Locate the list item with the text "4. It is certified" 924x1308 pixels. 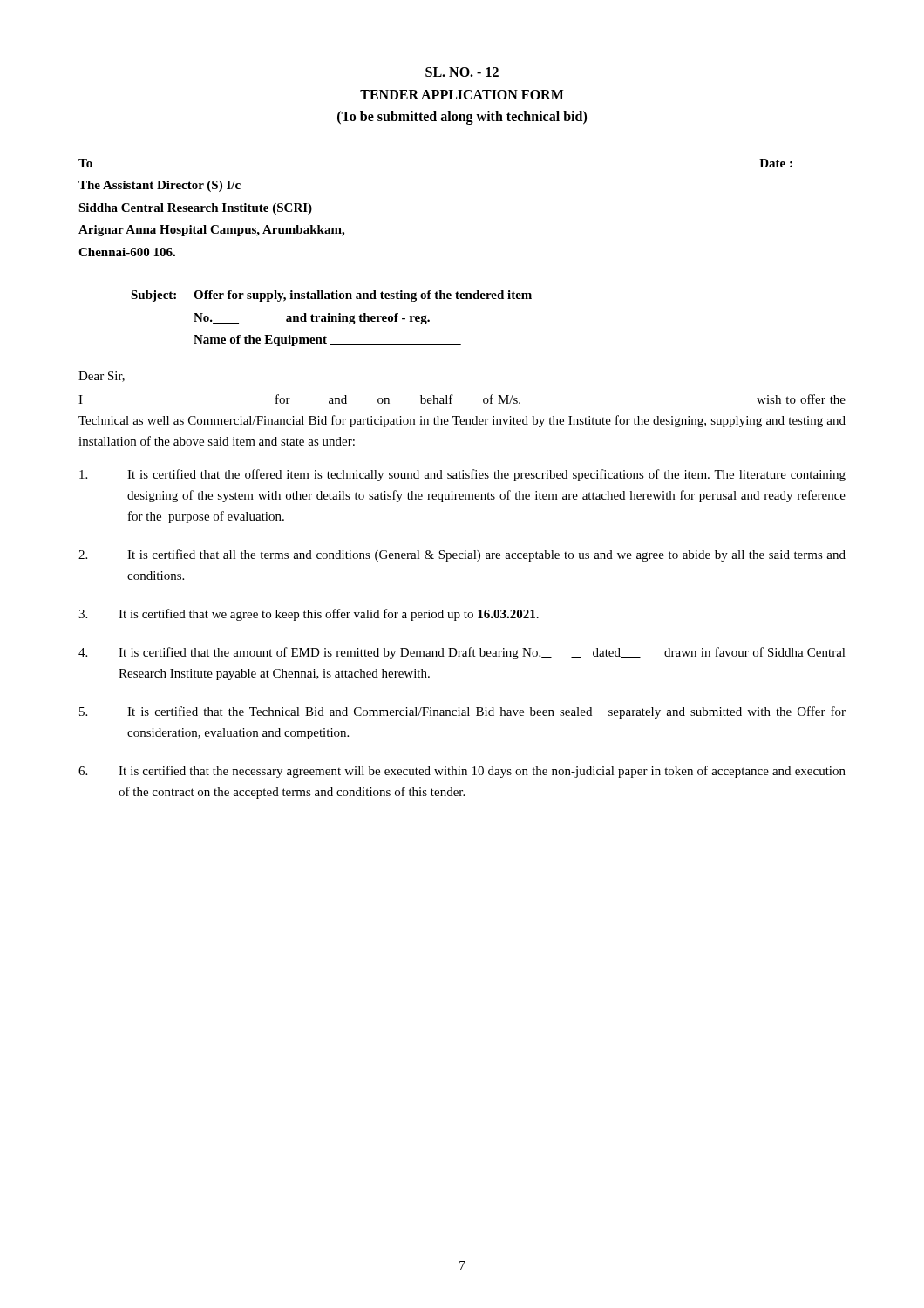tap(462, 663)
